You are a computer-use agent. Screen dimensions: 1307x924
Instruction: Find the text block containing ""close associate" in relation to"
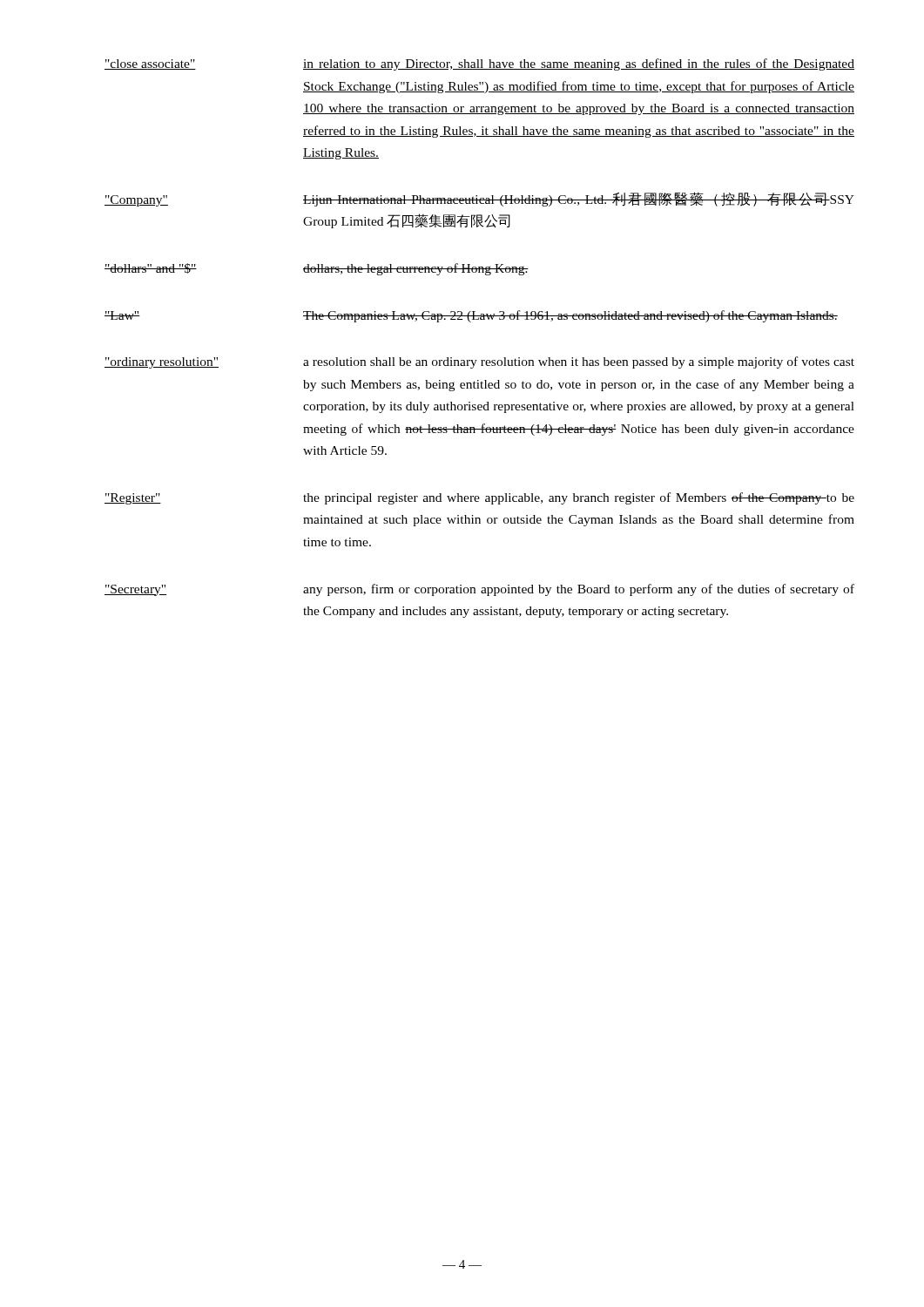(x=479, y=108)
